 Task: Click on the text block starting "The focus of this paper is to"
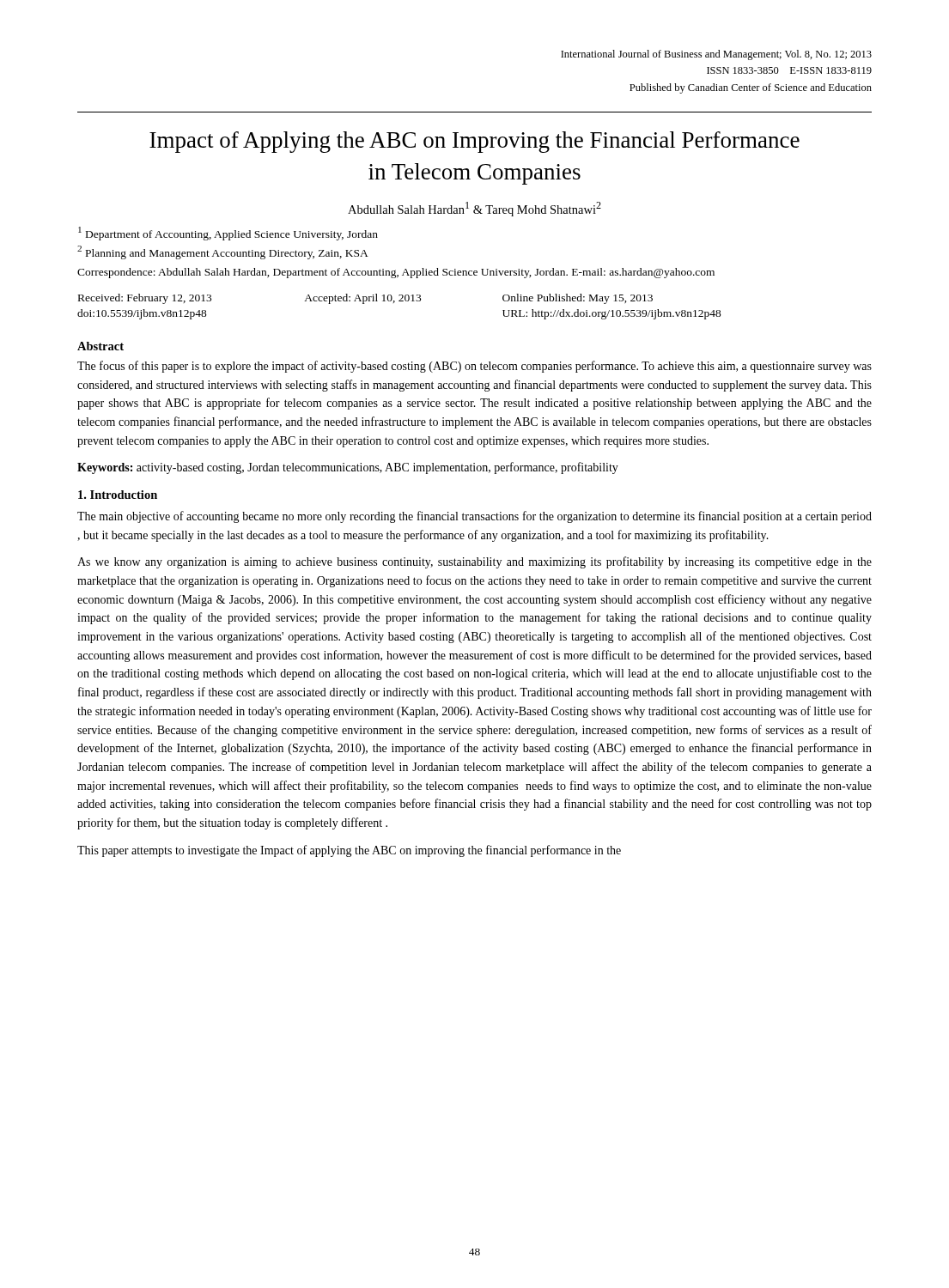point(474,403)
